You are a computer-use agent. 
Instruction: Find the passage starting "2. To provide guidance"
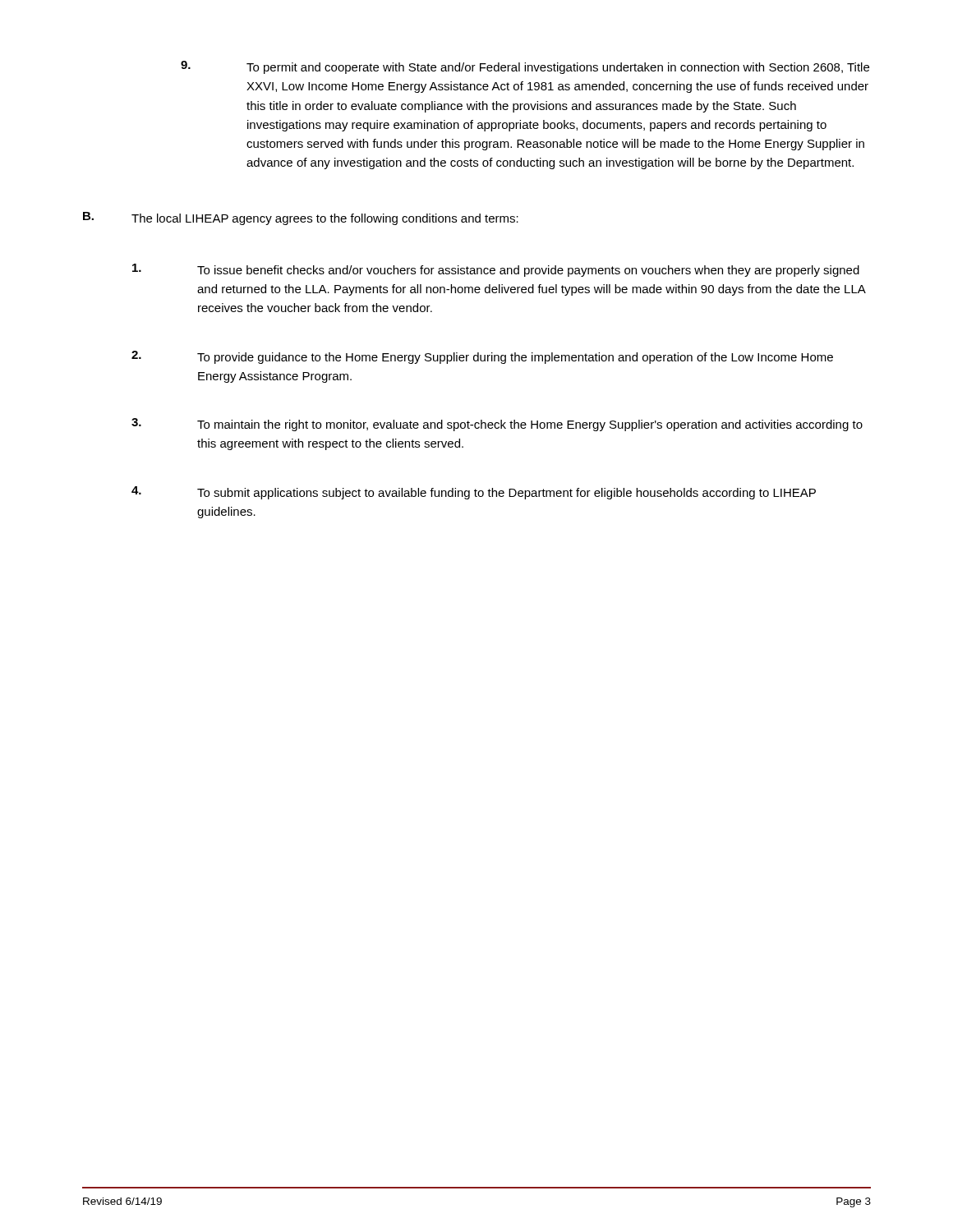pyautogui.click(x=501, y=366)
